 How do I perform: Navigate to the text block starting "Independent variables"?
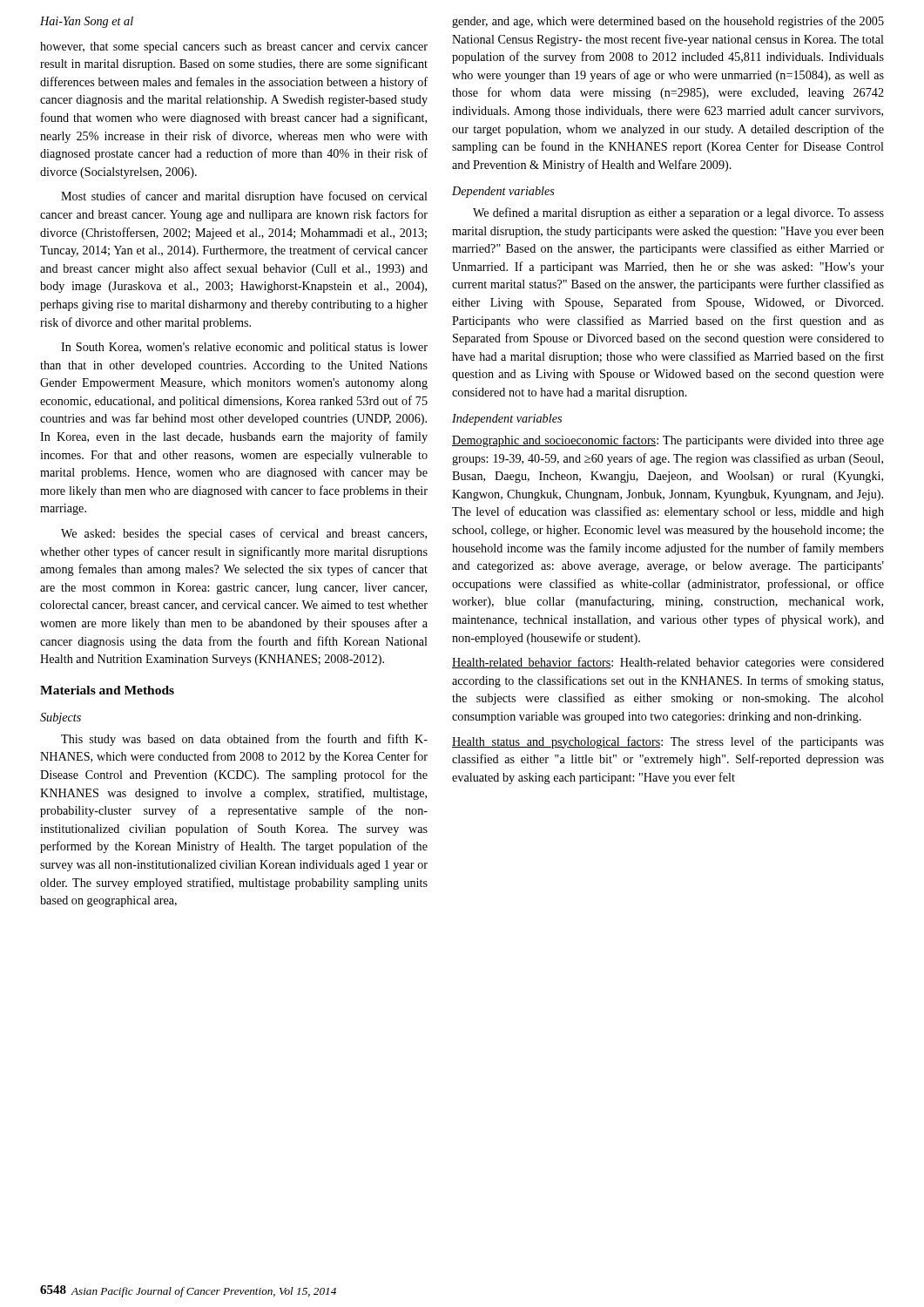click(507, 420)
